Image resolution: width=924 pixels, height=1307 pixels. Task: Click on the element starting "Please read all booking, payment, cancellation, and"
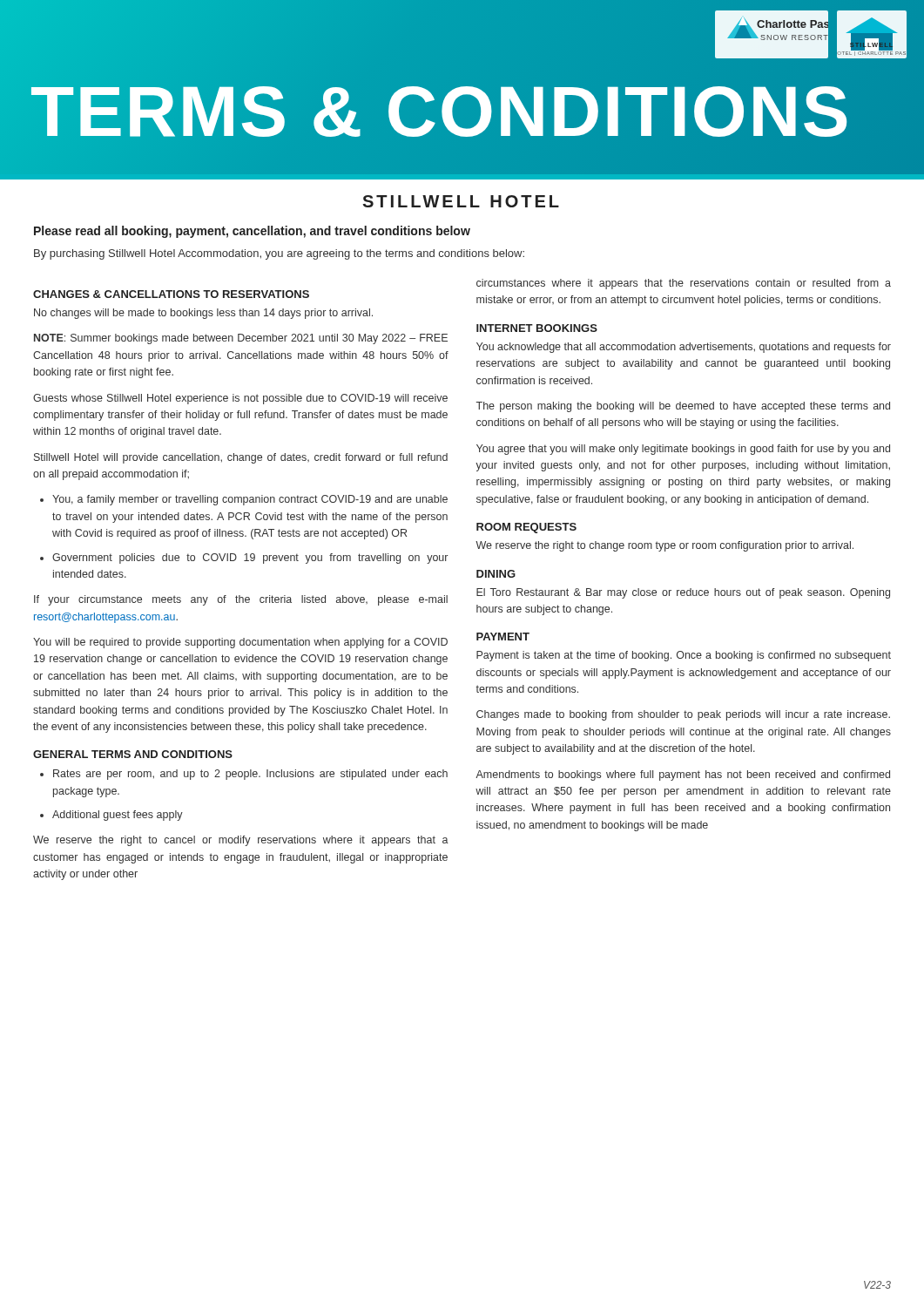point(252,231)
